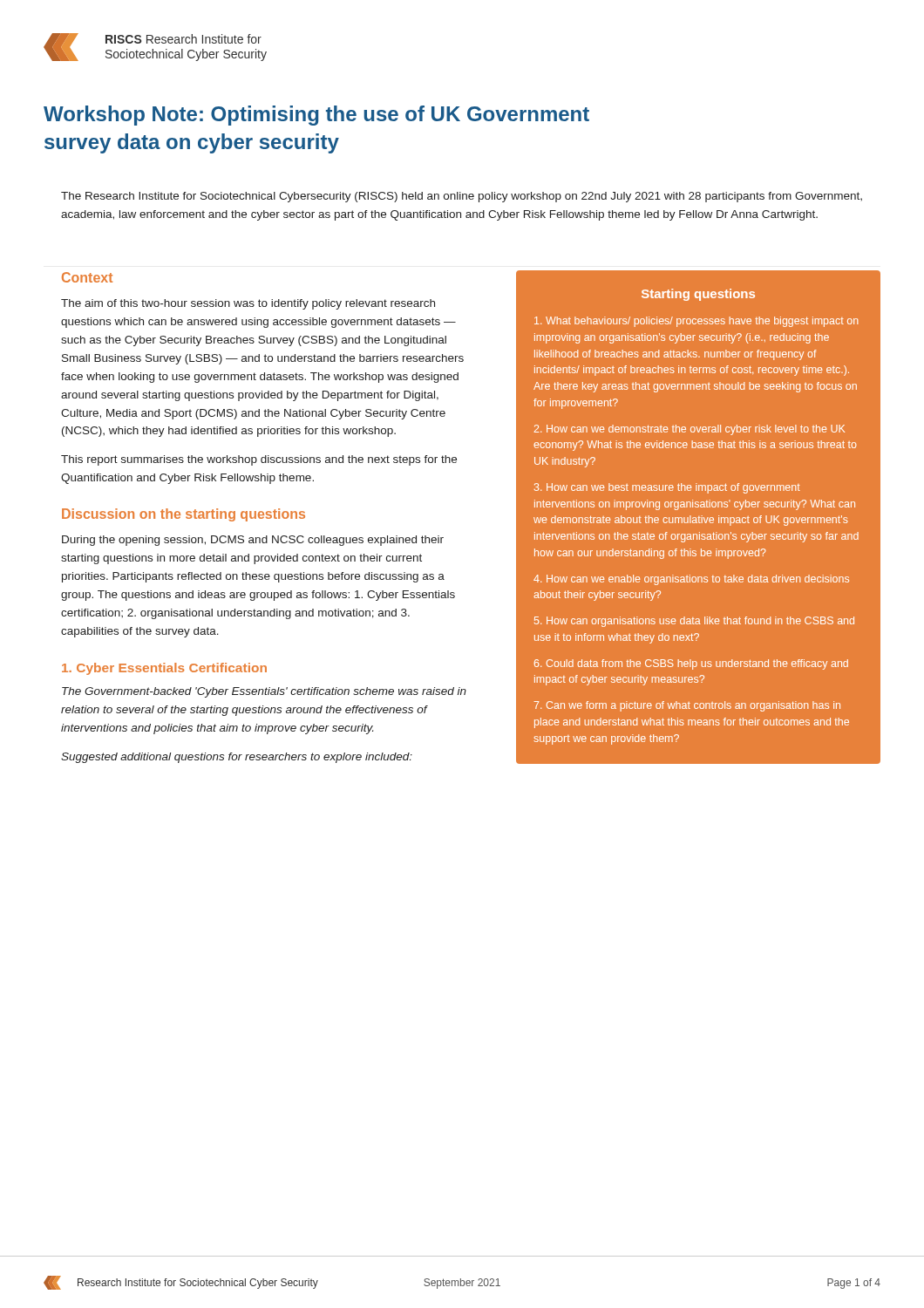Click on the infographic

(x=698, y=517)
